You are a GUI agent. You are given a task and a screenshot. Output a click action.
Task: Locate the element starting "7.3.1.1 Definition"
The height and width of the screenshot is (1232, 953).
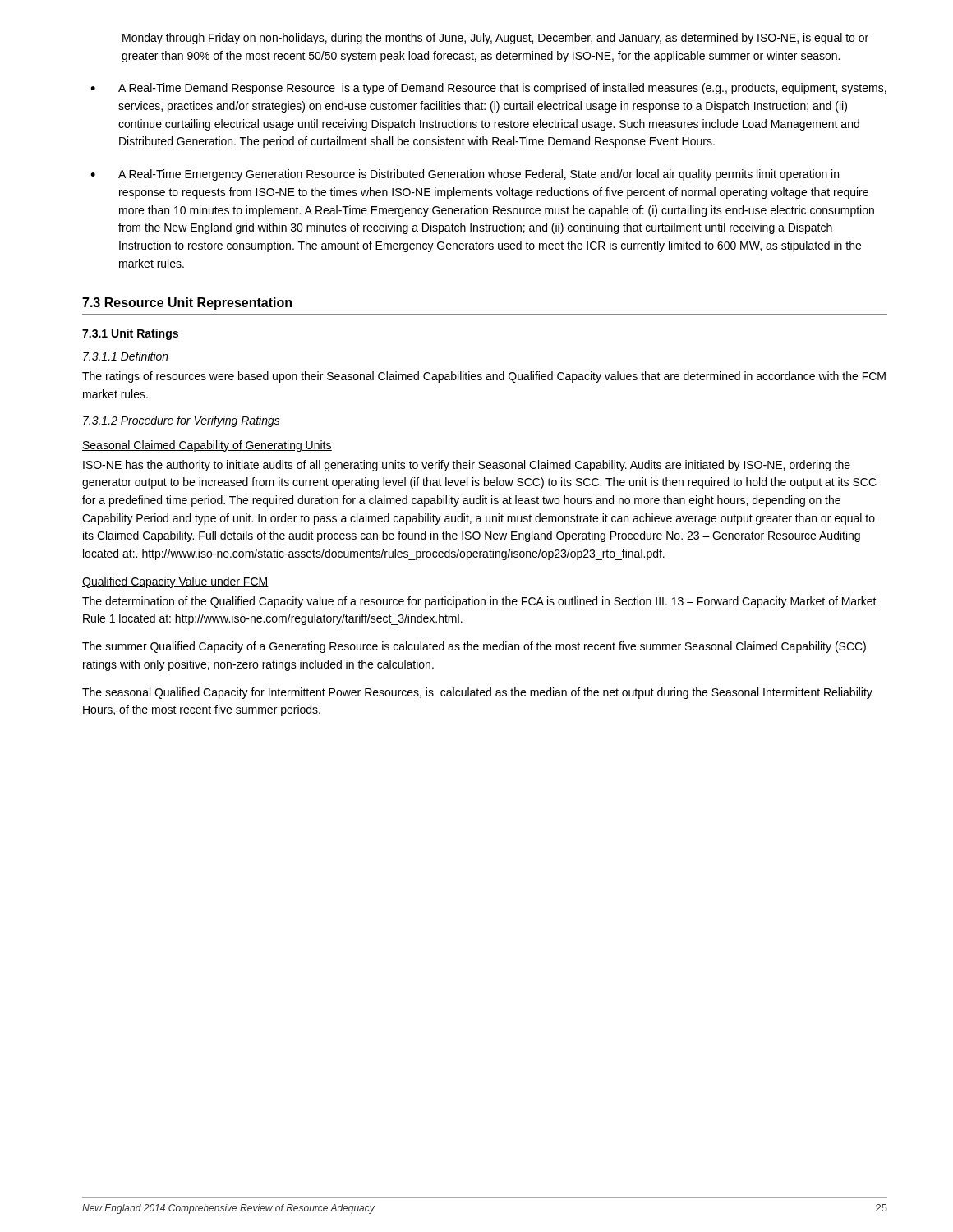(125, 357)
